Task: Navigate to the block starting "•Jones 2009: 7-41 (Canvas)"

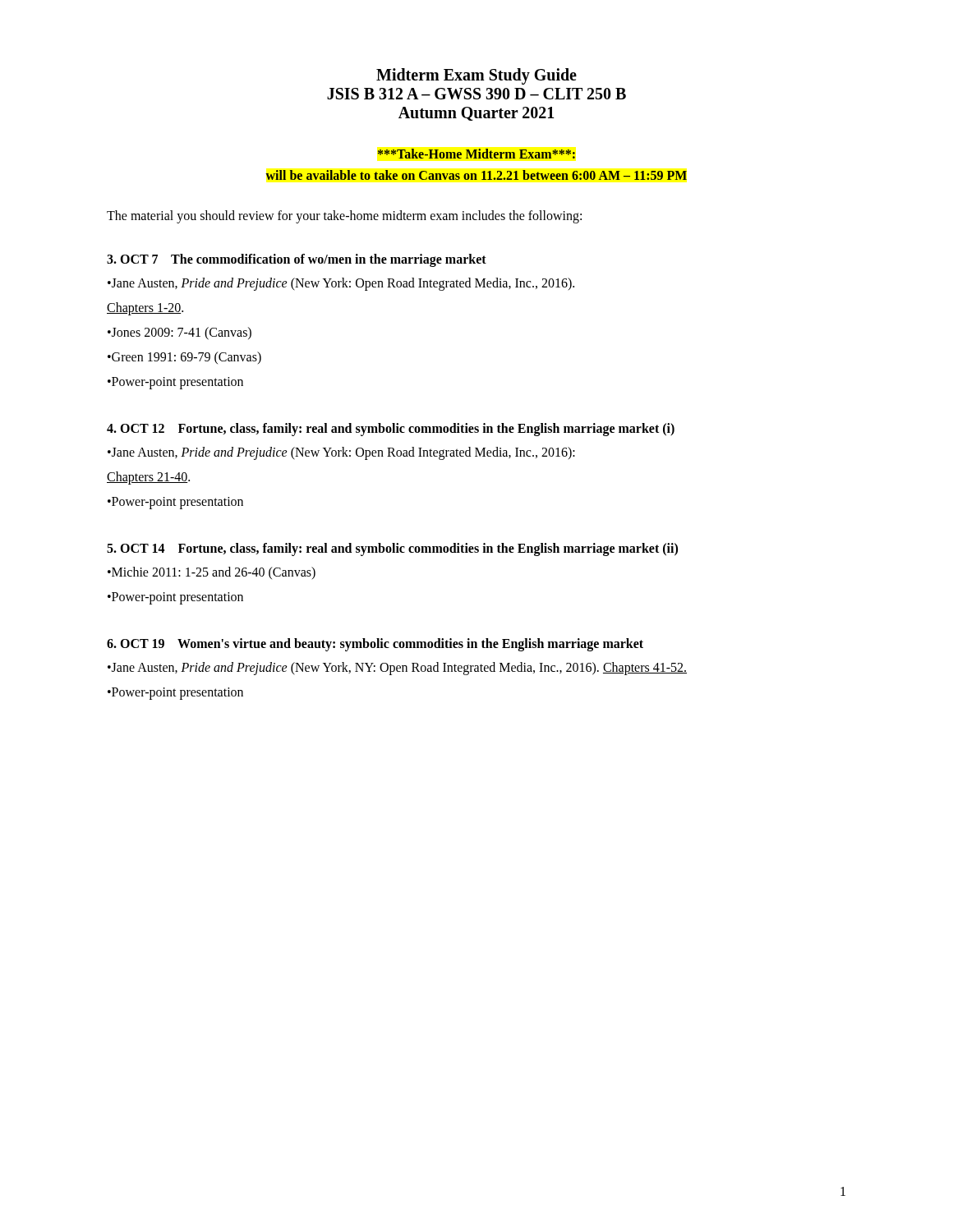Action: click(x=179, y=332)
